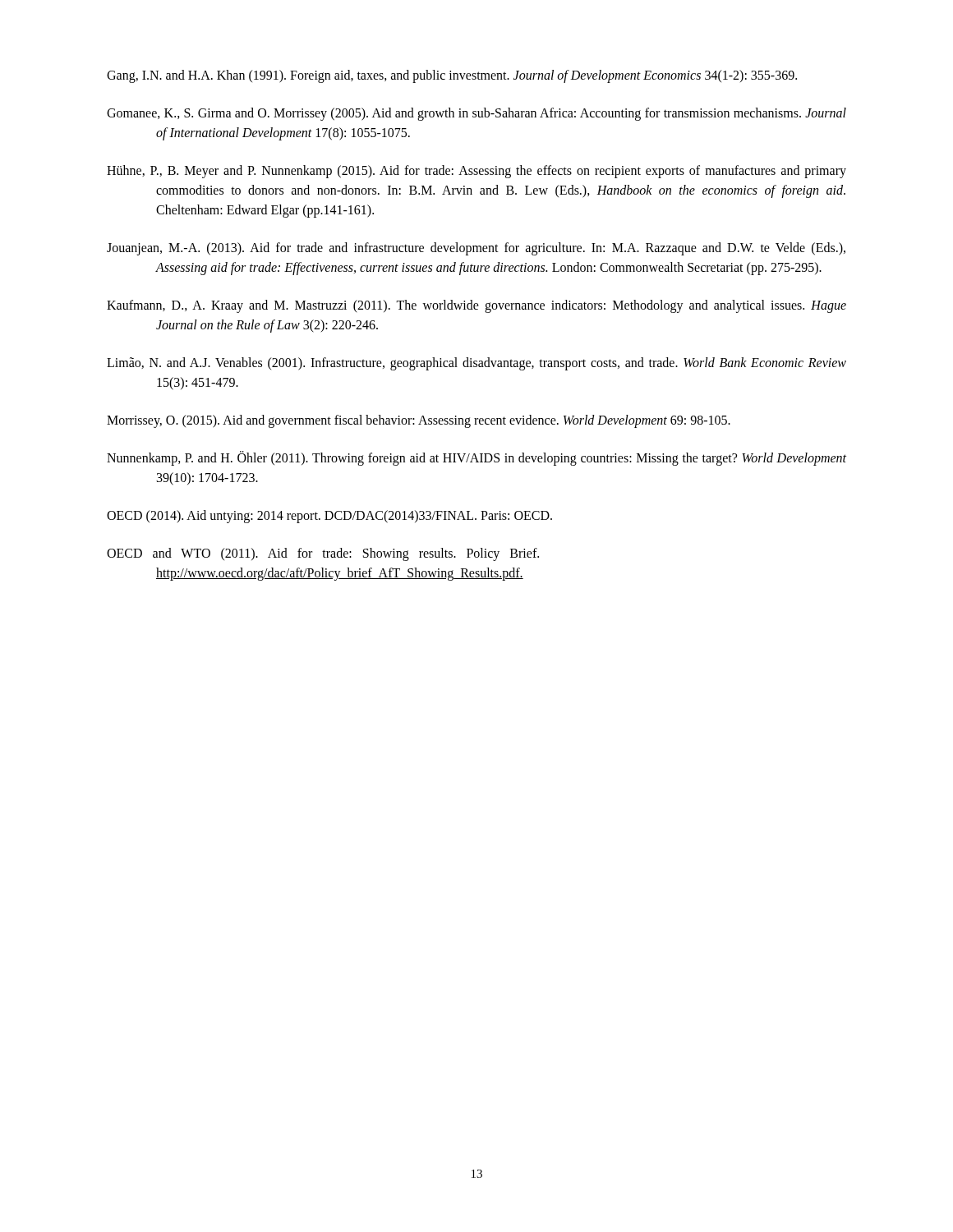Find the list item that says "Limão, N. and A.J. Venables (2001). Infrastructure, geographical"
The width and height of the screenshot is (953, 1232).
pos(476,372)
